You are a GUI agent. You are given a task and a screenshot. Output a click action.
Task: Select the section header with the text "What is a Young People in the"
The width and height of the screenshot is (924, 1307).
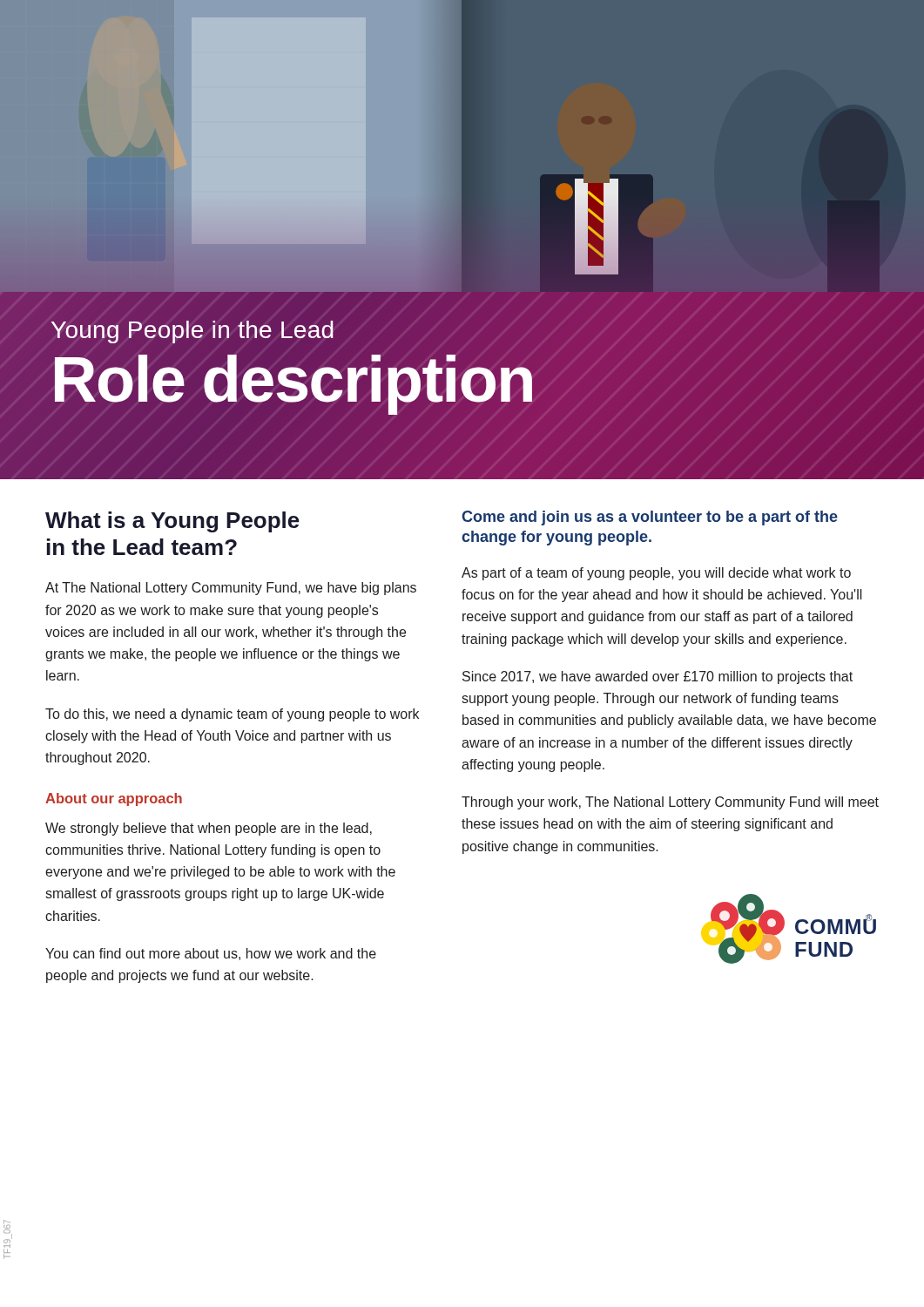(x=233, y=534)
